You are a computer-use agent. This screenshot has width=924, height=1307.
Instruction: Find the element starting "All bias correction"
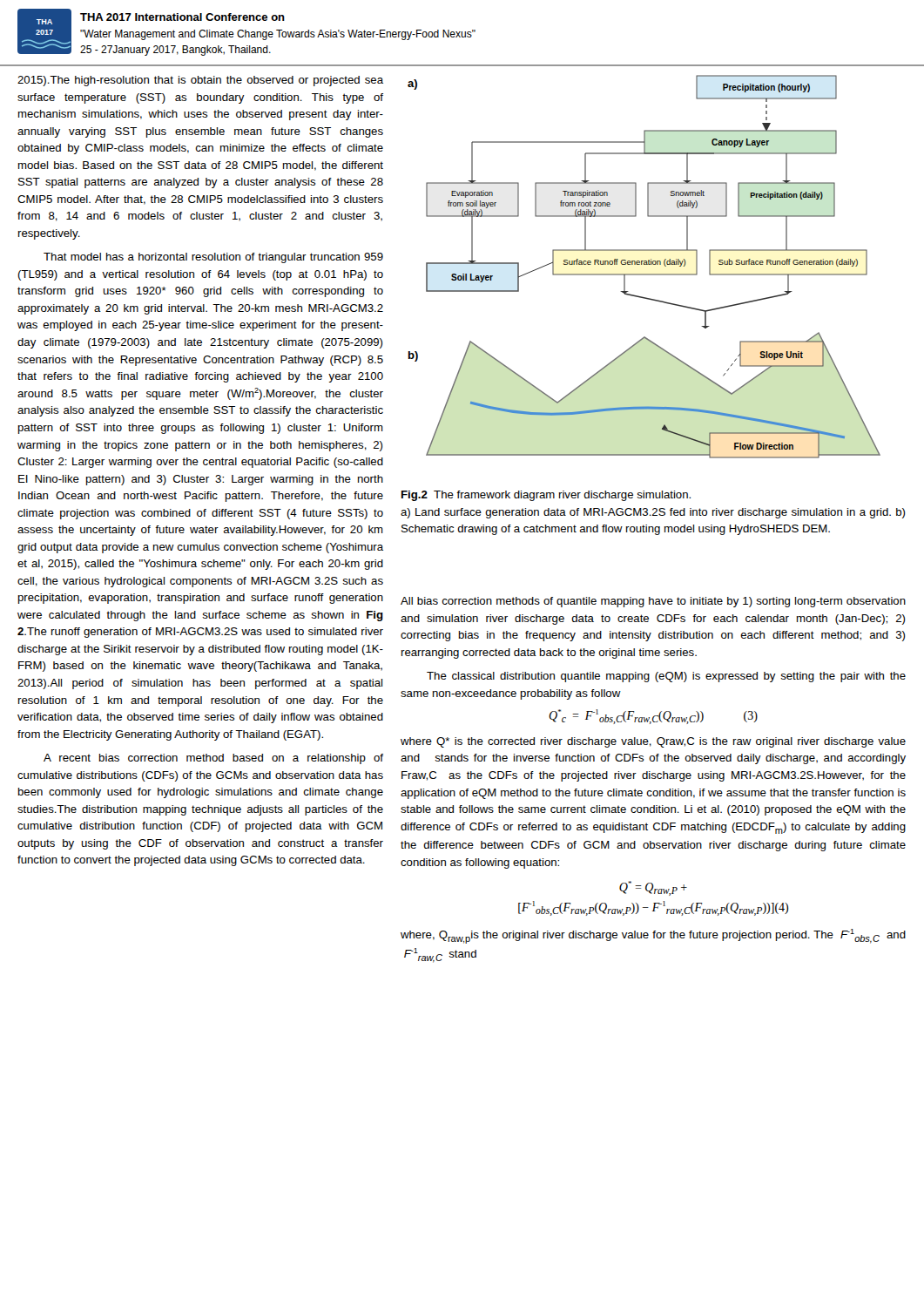[653, 626]
